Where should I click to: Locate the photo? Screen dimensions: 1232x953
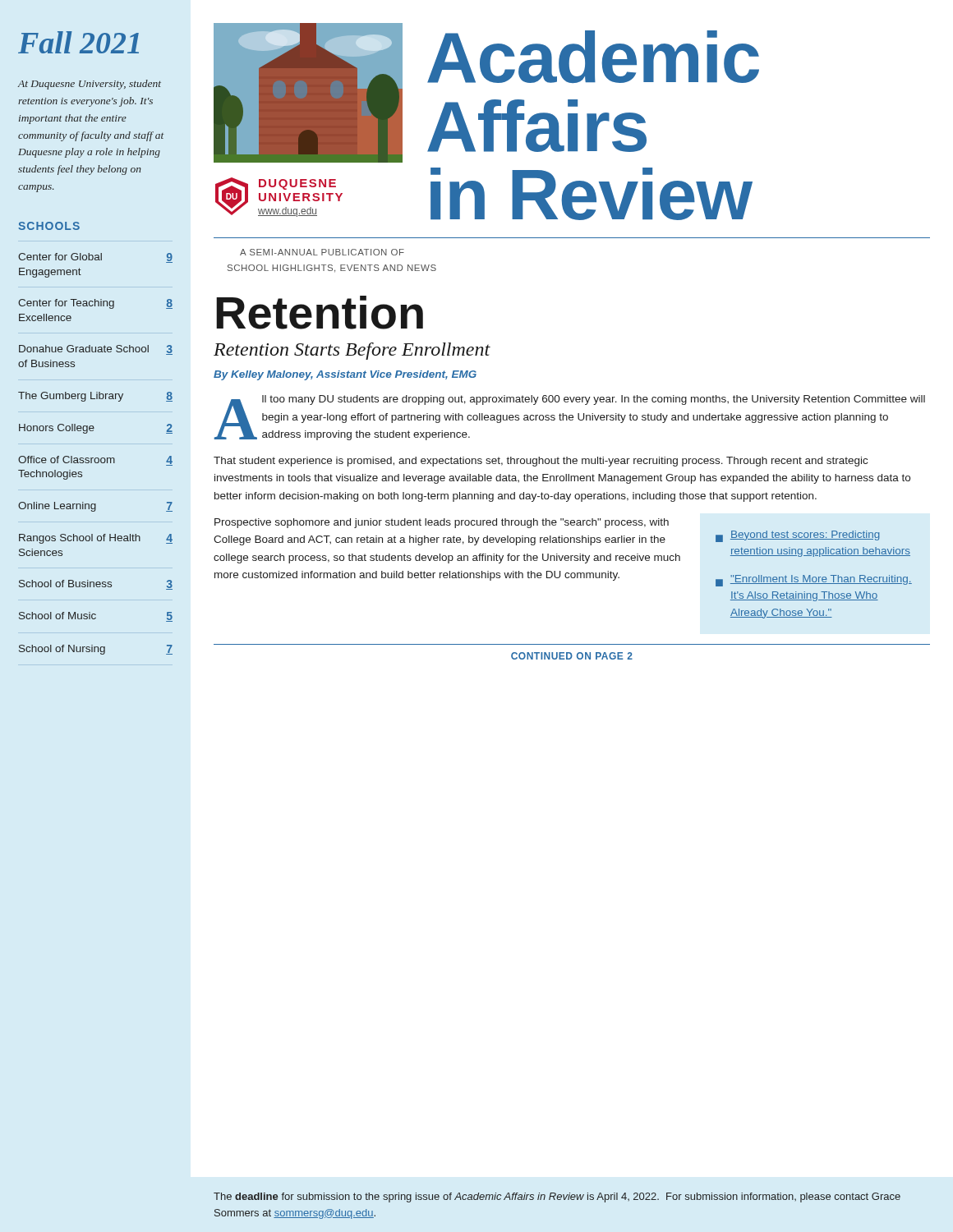[x=308, y=93]
